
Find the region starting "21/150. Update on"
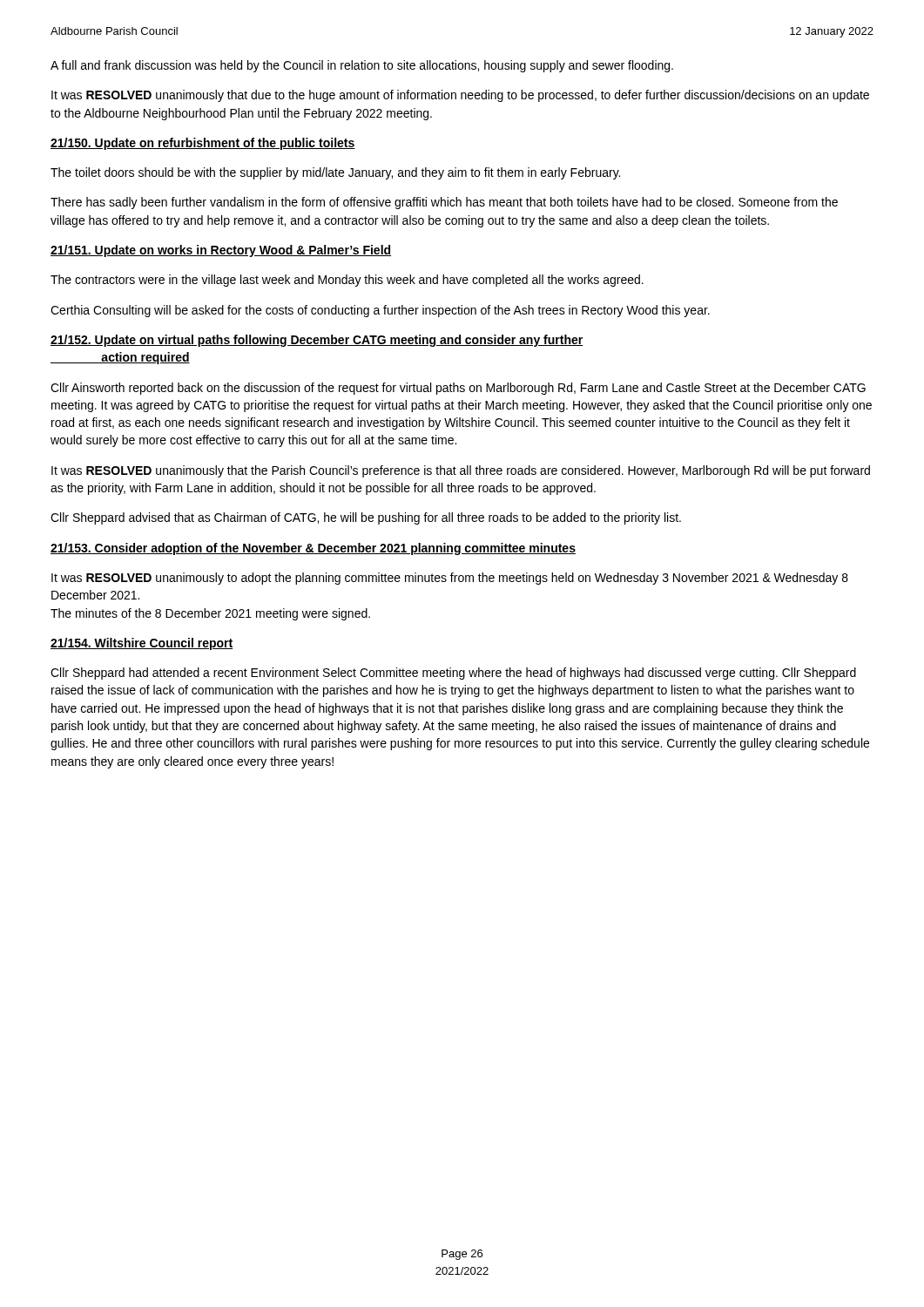coord(203,144)
